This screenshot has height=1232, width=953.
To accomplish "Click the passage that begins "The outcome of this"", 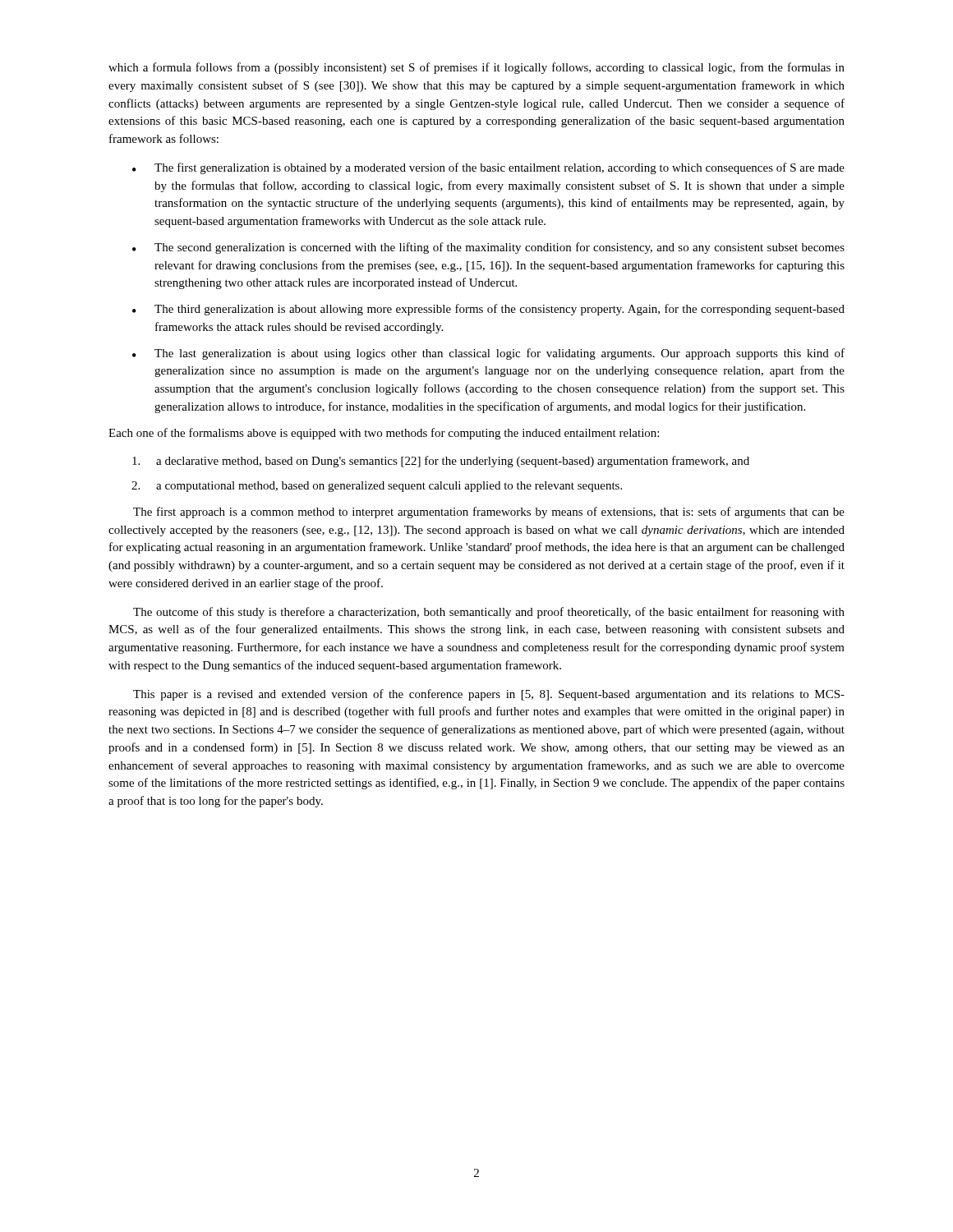I will (476, 638).
